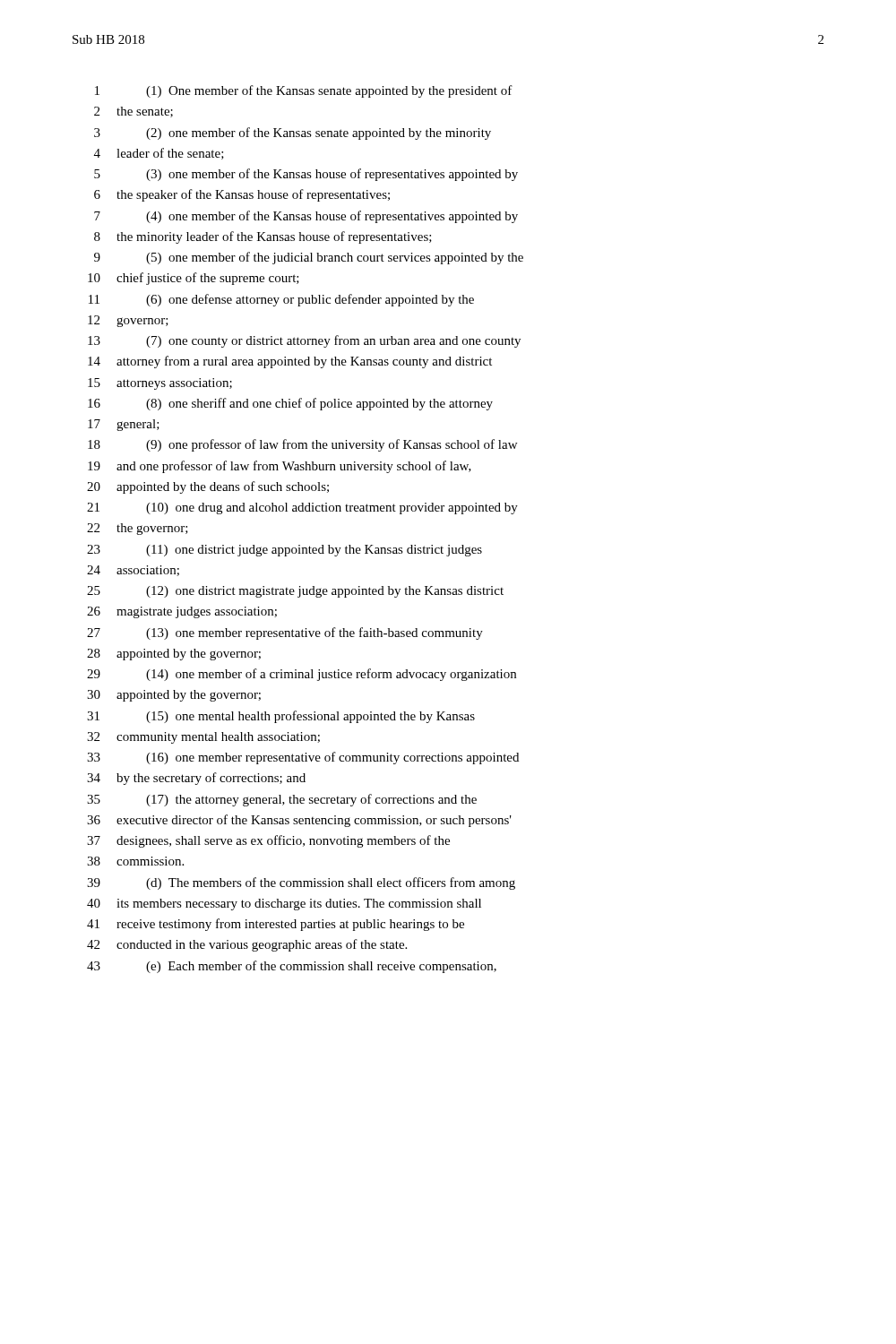
Task: Where is the passage that starts "1 (1) One member of"?
Action: point(448,91)
